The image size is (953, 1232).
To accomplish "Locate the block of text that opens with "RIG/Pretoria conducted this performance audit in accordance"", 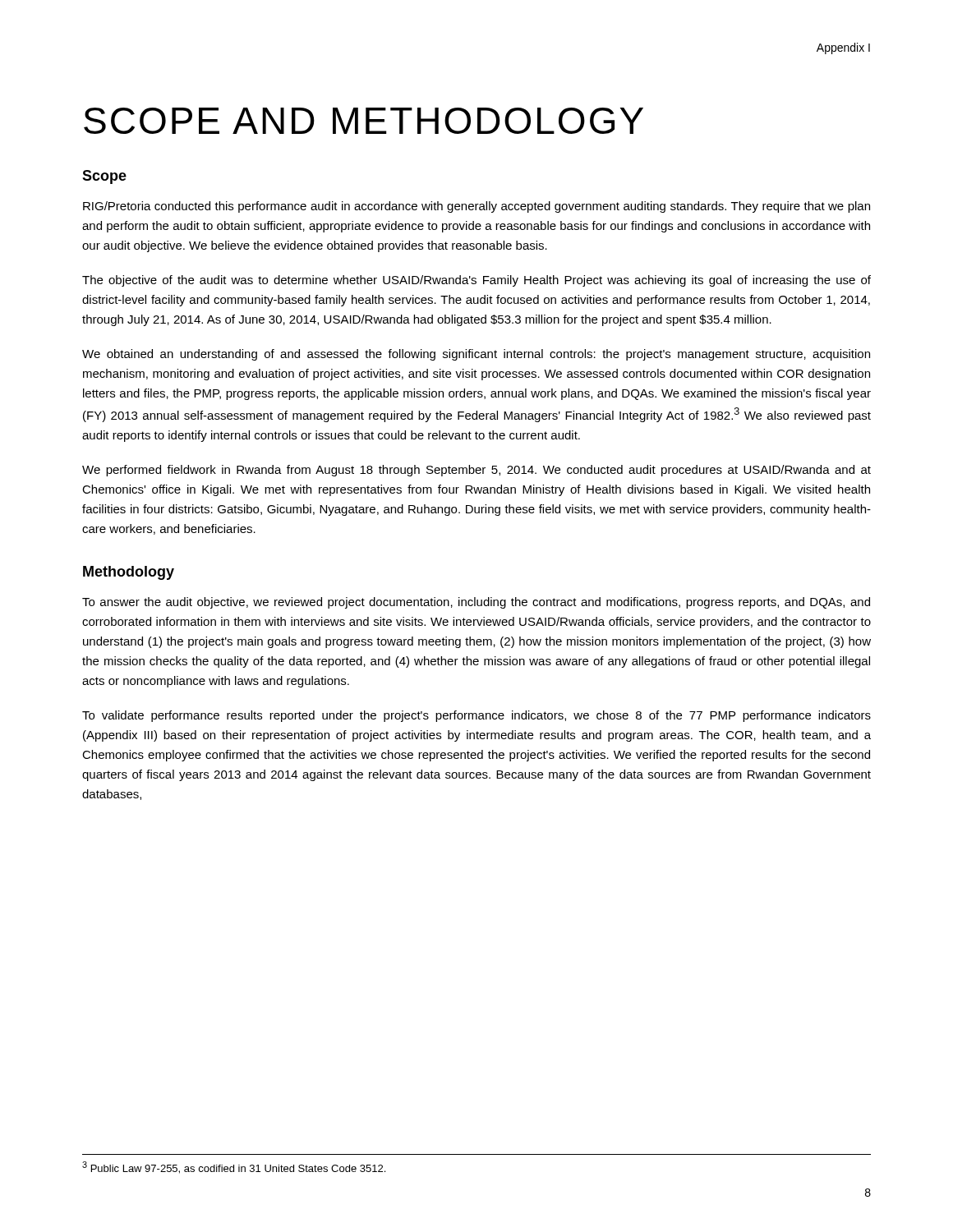I will (x=476, y=225).
